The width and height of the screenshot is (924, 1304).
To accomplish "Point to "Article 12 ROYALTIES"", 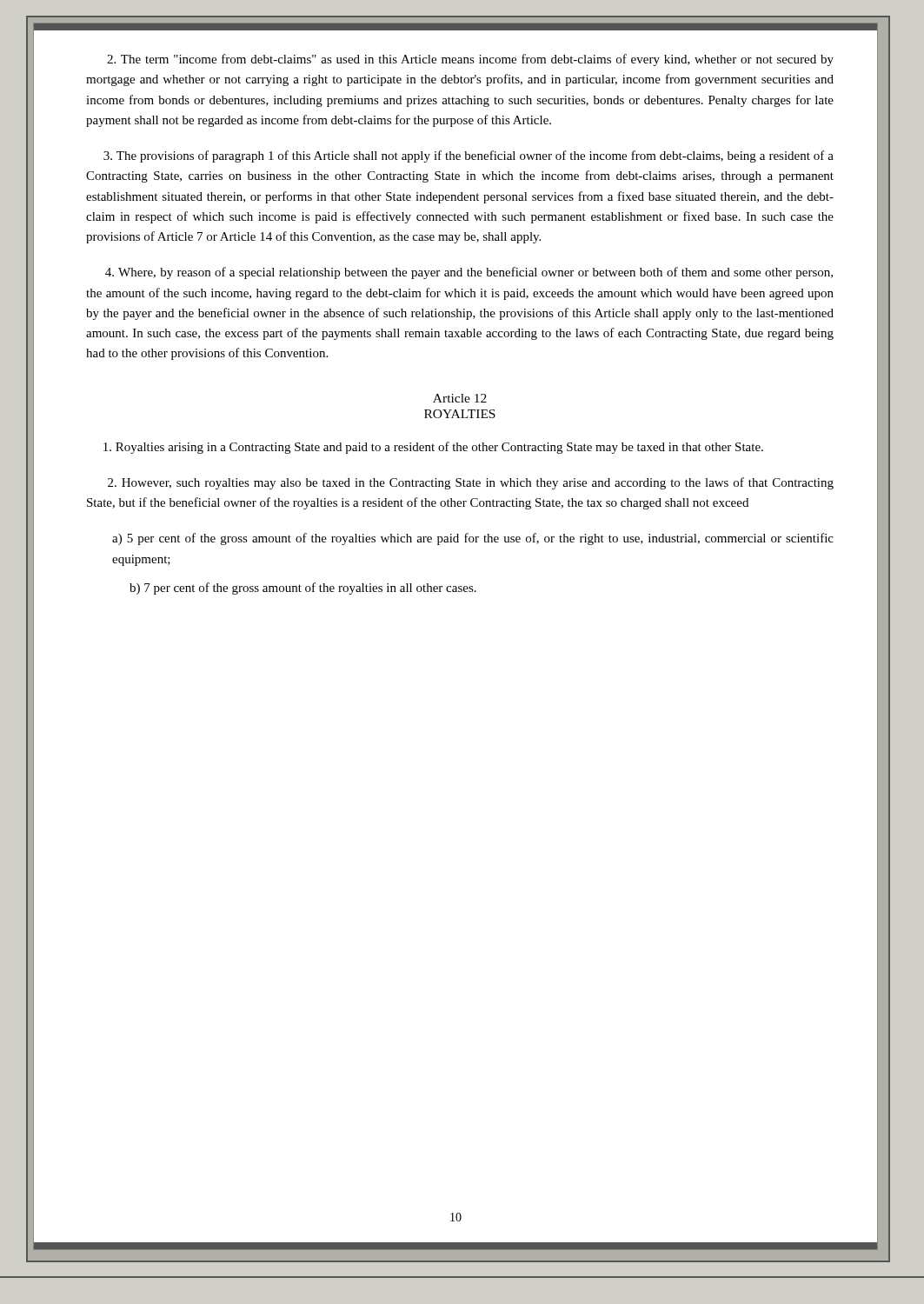I will point(460,406).
